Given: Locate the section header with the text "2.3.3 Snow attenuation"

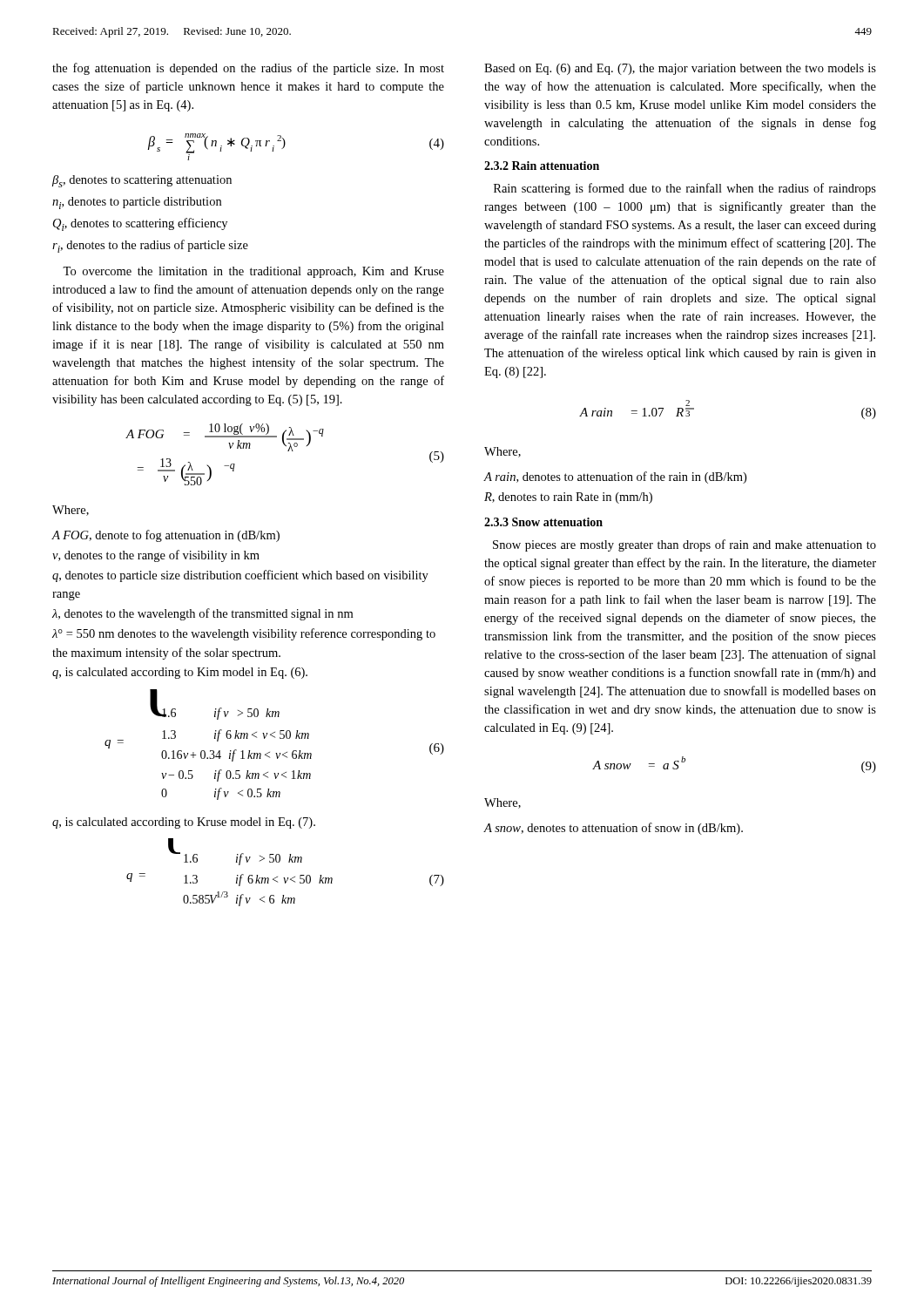Looking at the screenshot, I should pos(543,522).
